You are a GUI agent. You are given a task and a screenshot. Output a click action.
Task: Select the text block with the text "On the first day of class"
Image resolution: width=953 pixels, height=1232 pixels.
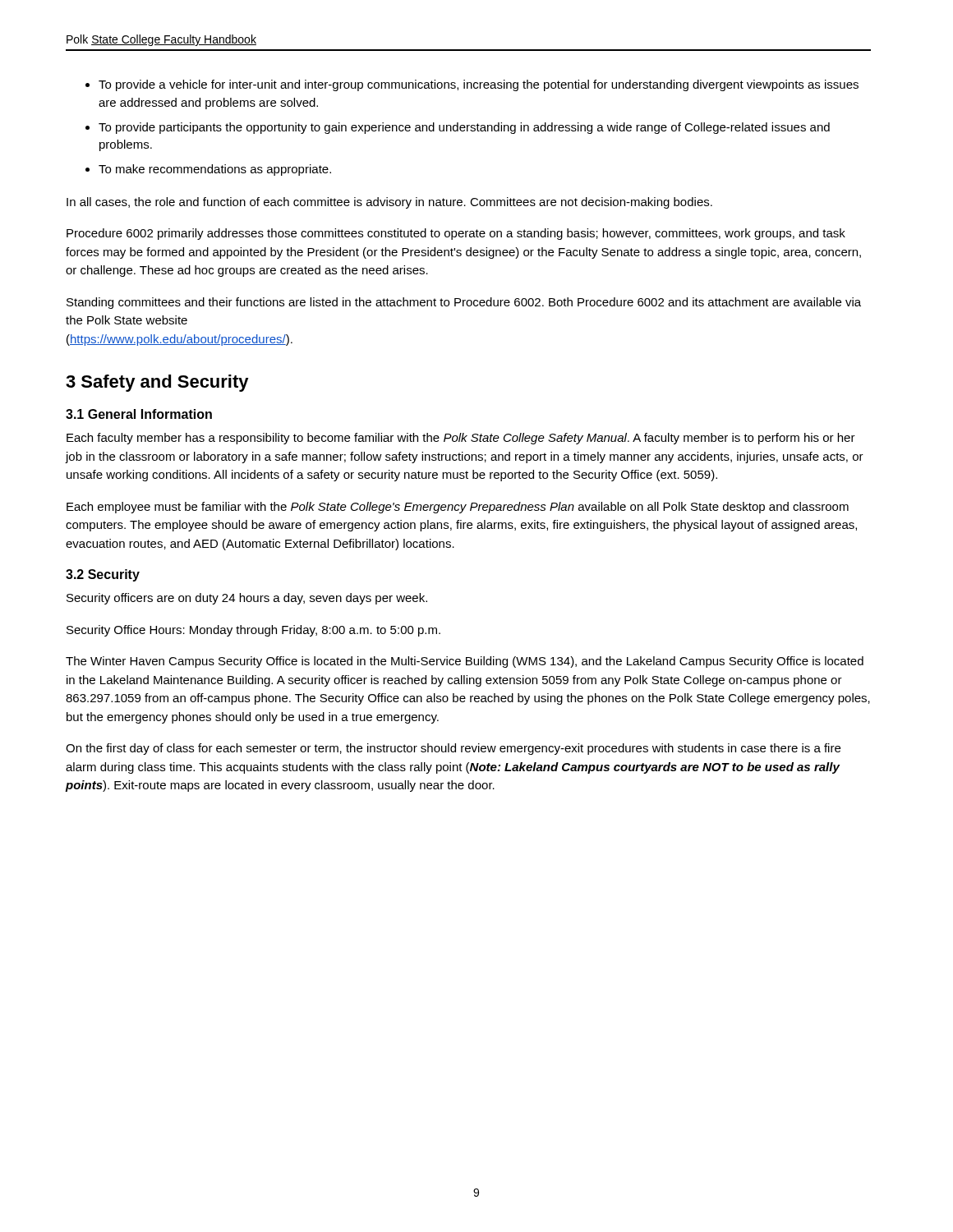[x=468, y=767]
